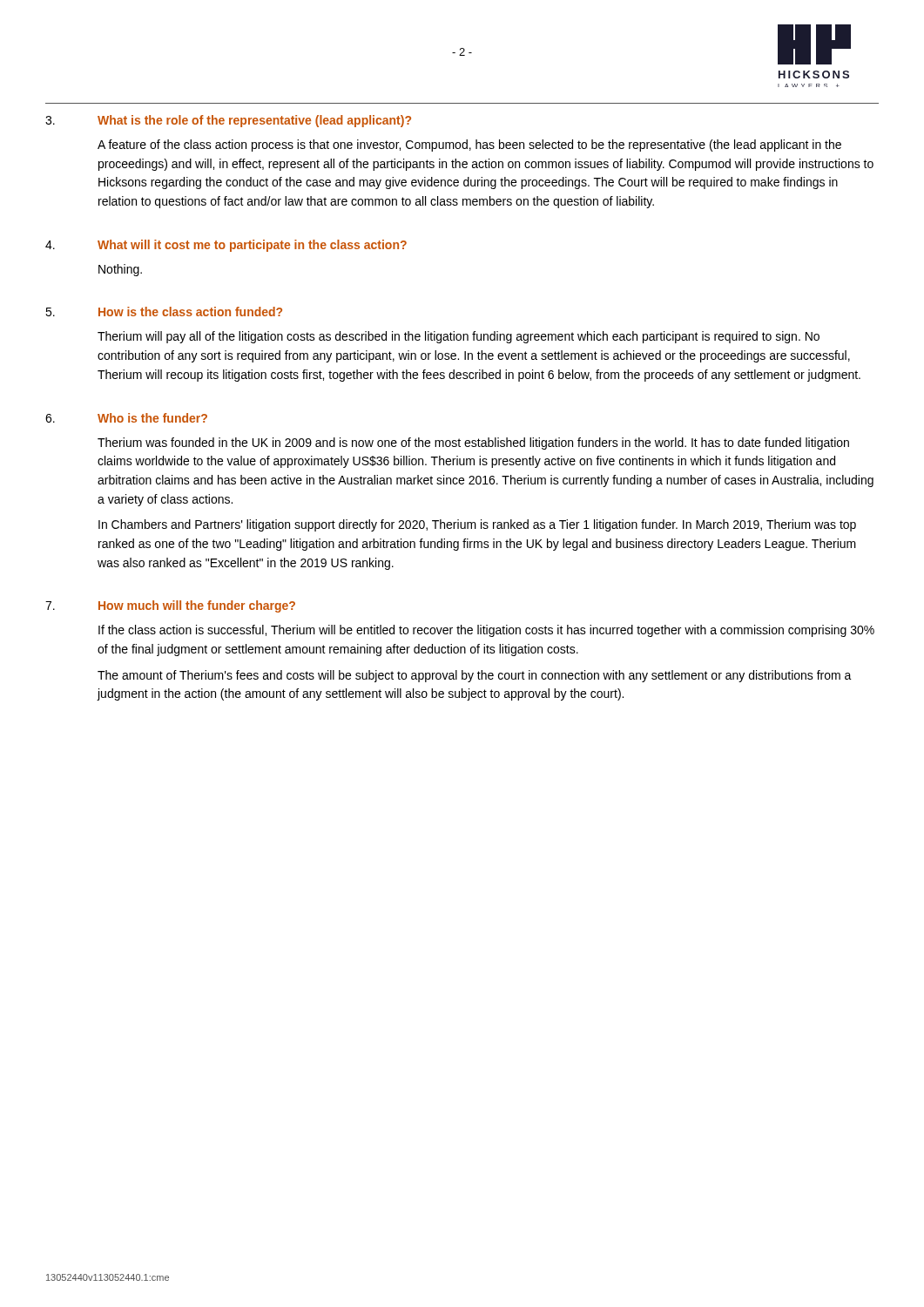This screenshot has width=924, height=1307.
Task: Click the section header that begins "What will it cost"
Action: click(x=252, y=245)
